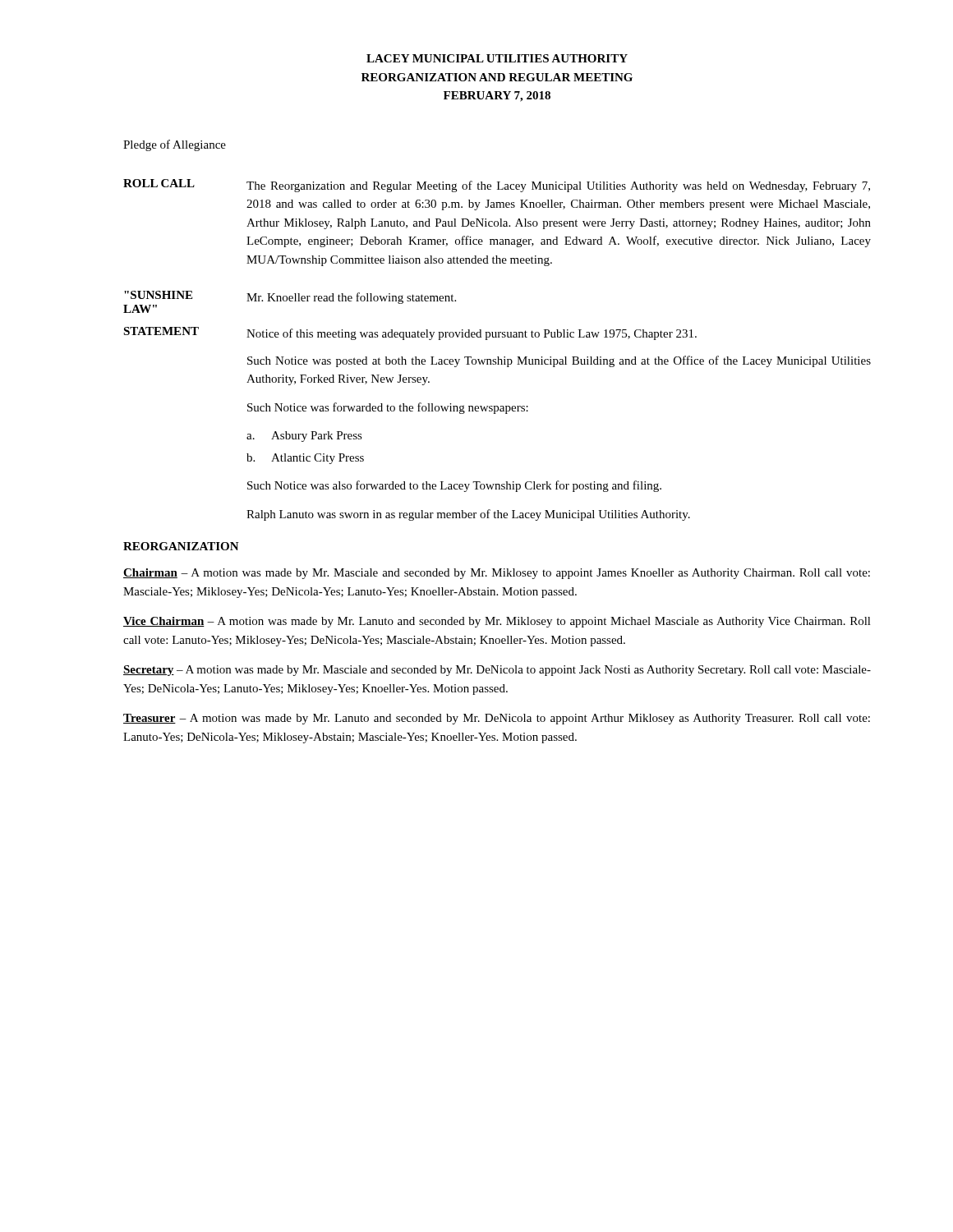Find "b. Atlantic City Press" on this page
Image resolution: width=953 pixels, height=1232 pixels.
[305, 457]
